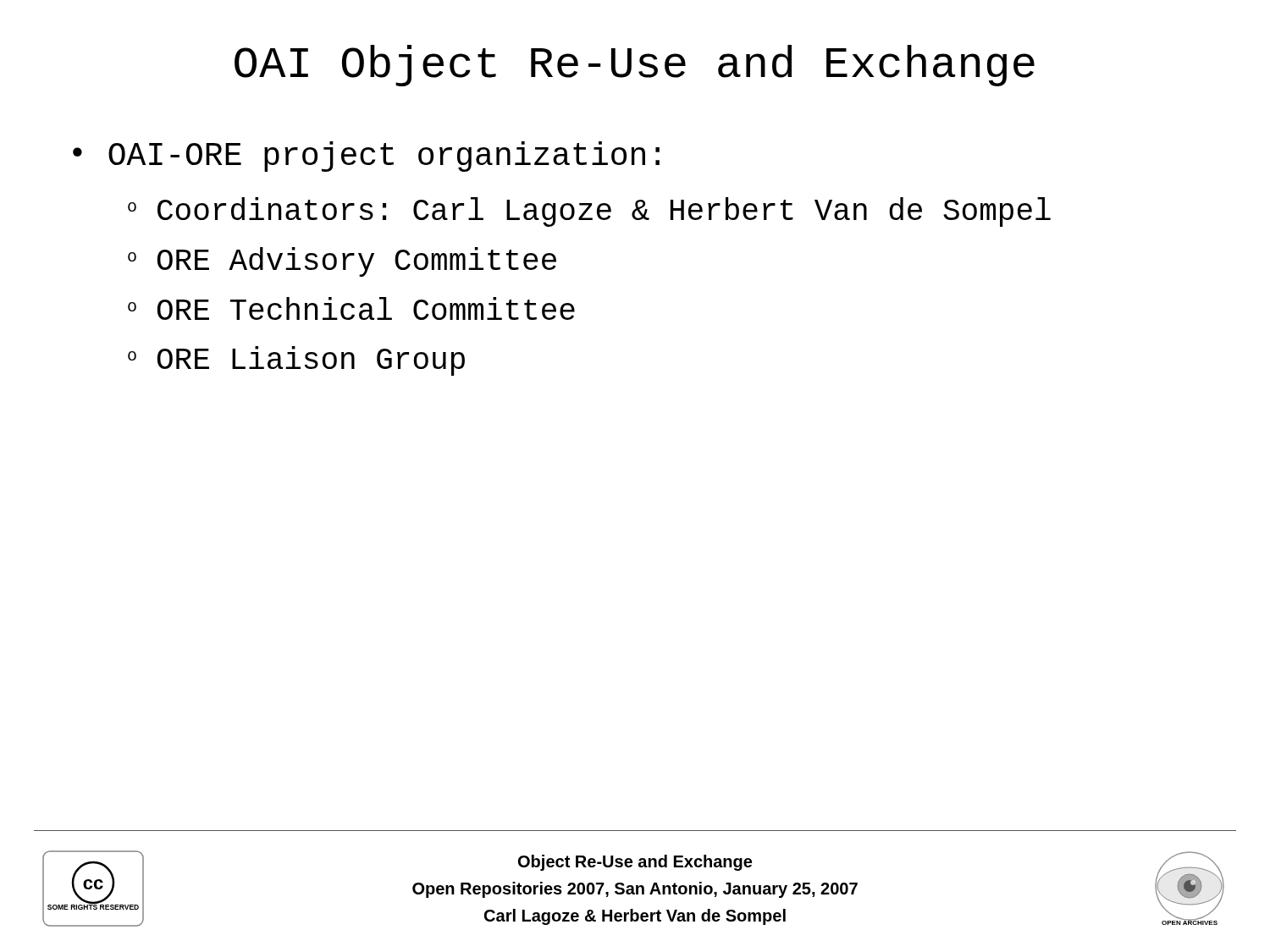Viewport: 1270px width, 952px height.
Task: Select the list item that says "o ORE Advisory Committee"
Action: click(343, 263)
